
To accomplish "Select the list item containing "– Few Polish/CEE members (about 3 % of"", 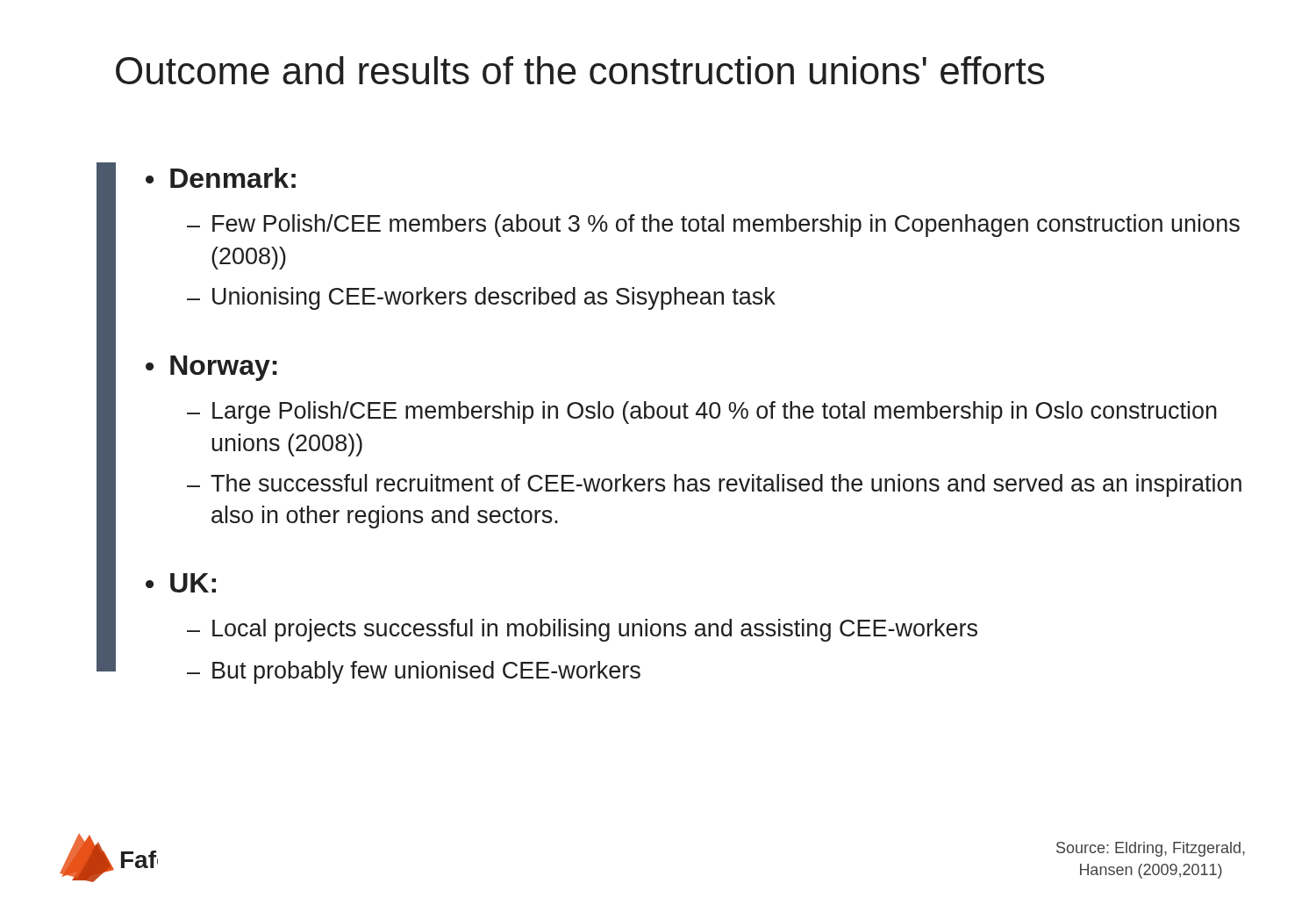I will click(716, 240).
